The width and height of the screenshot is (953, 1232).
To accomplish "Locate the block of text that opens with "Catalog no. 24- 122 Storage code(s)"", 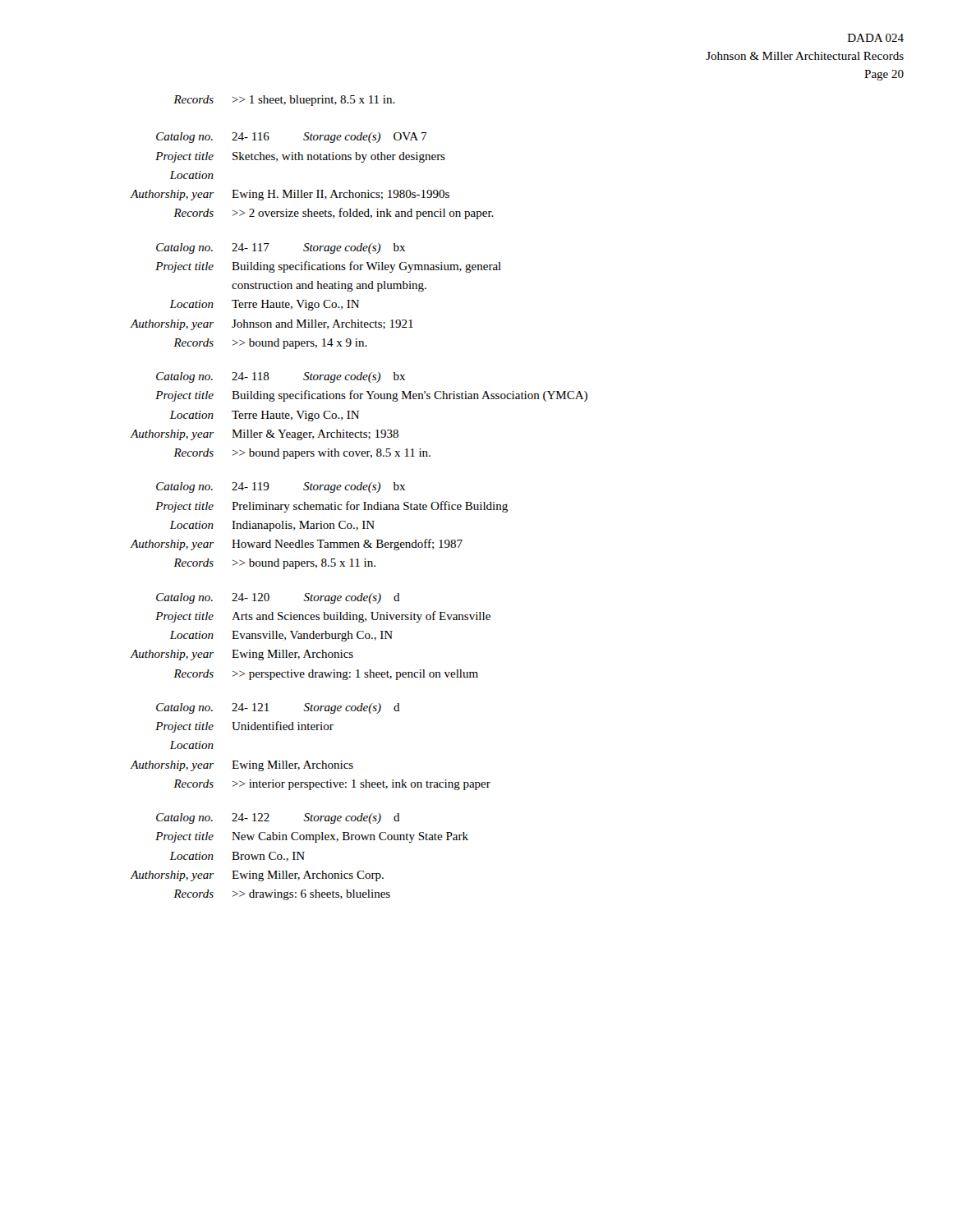I will [299, 857].
